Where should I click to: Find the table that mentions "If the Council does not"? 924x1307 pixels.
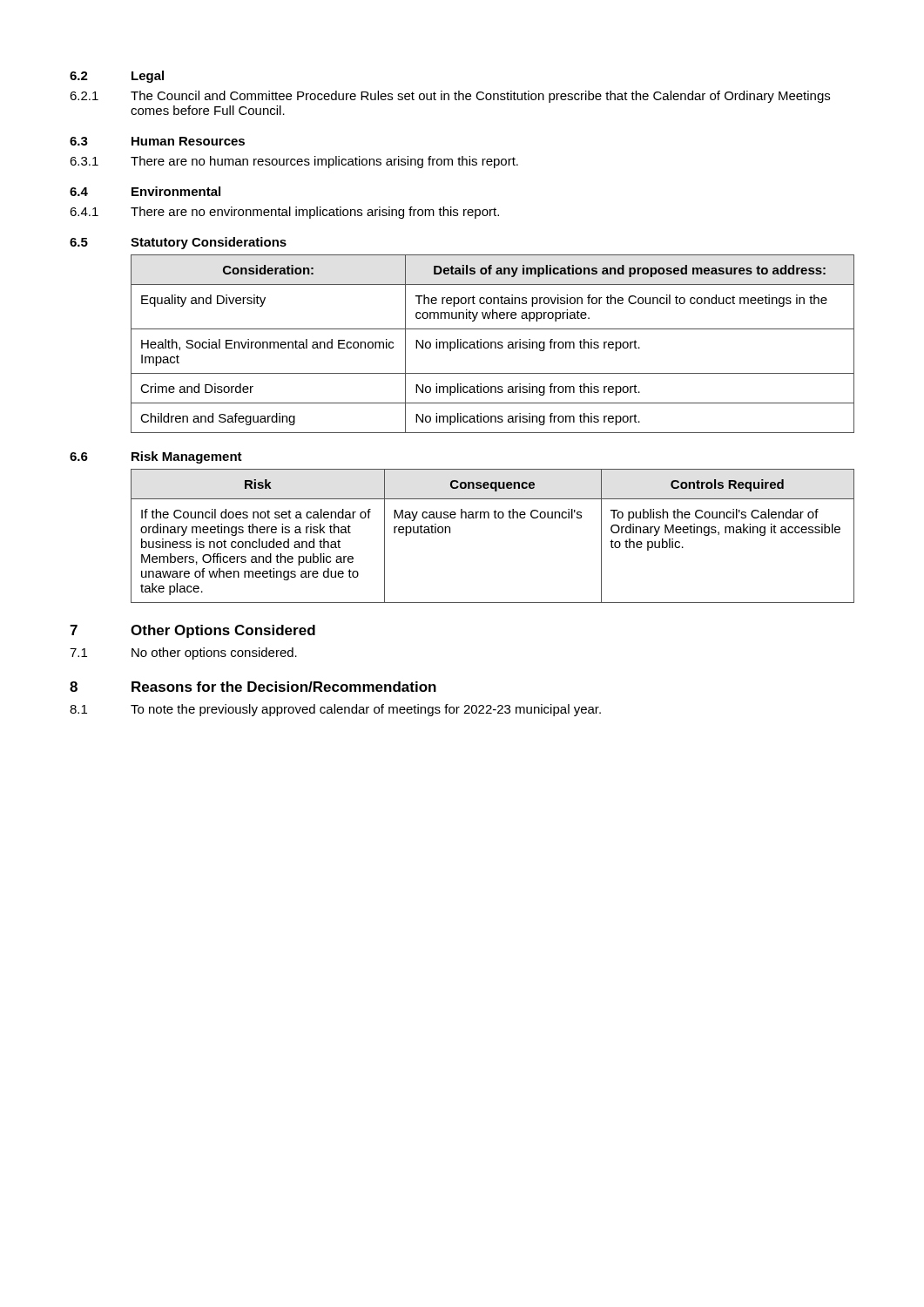tap(492, 536)
